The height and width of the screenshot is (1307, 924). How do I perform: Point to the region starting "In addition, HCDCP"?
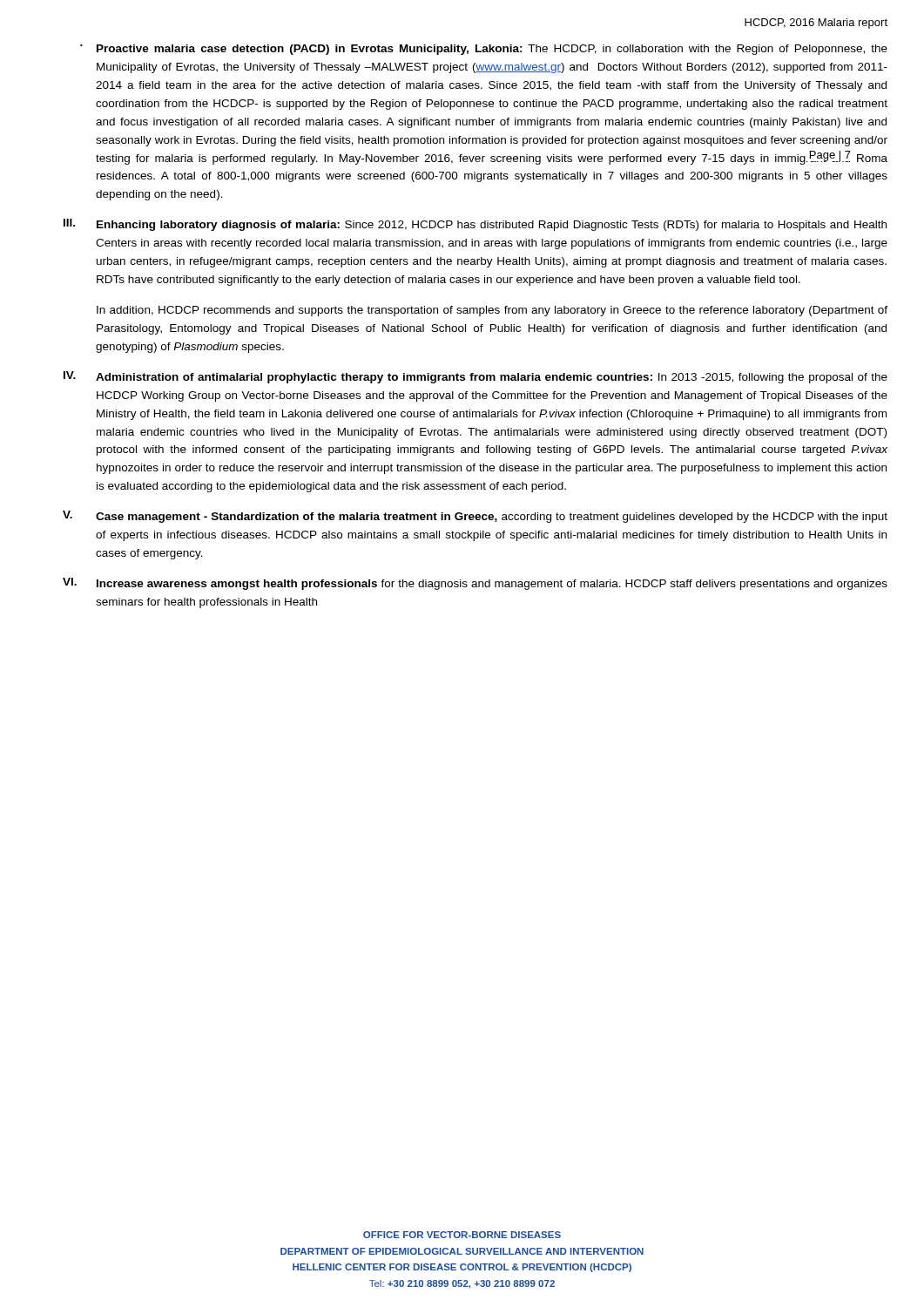(492, 328)
